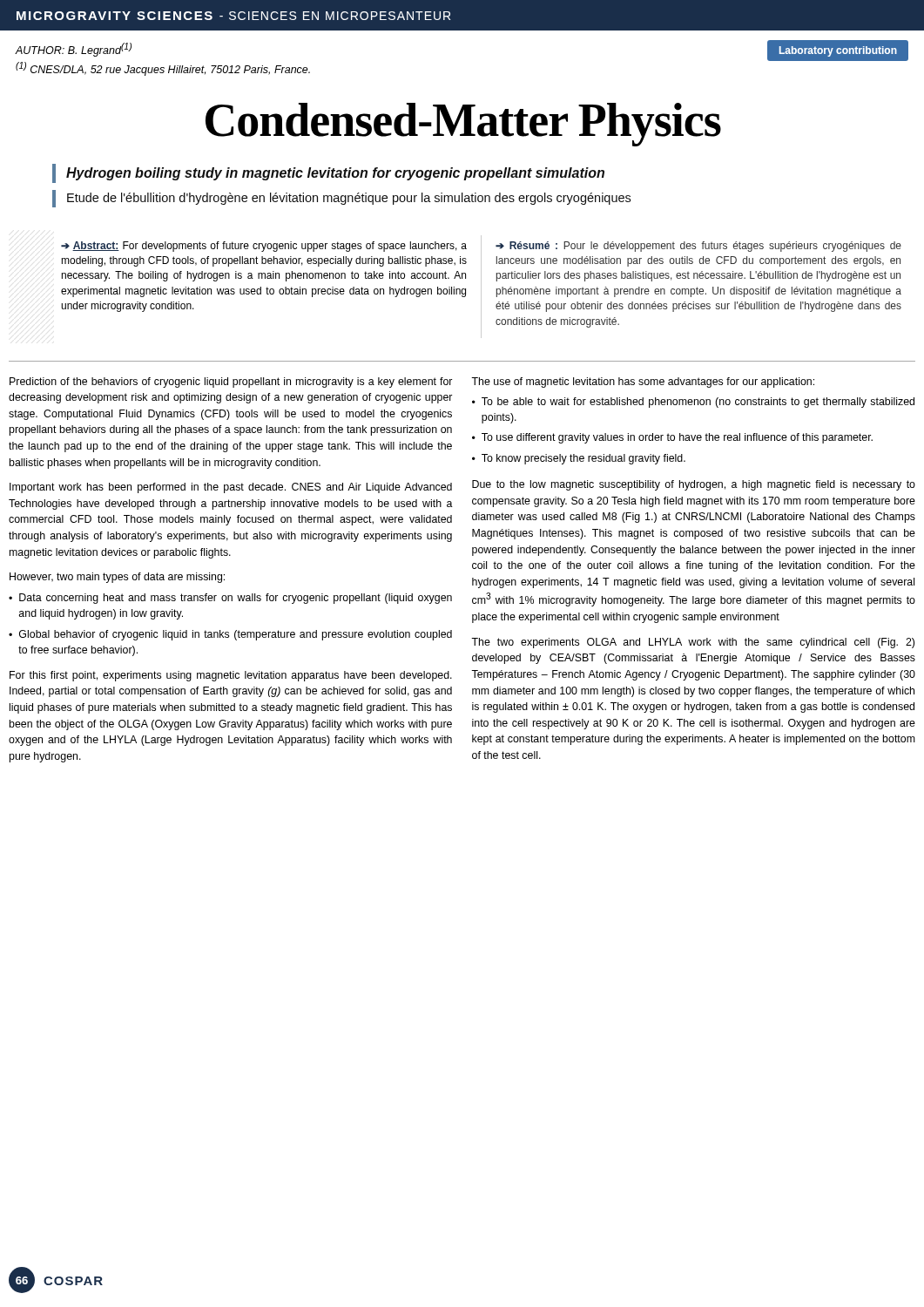The height and width of the screenshot is (1307, 924).
Task: Locate the block of text that opens with "• Data concerning heat"
Action: pyautogui.click(x=231, y=606)
